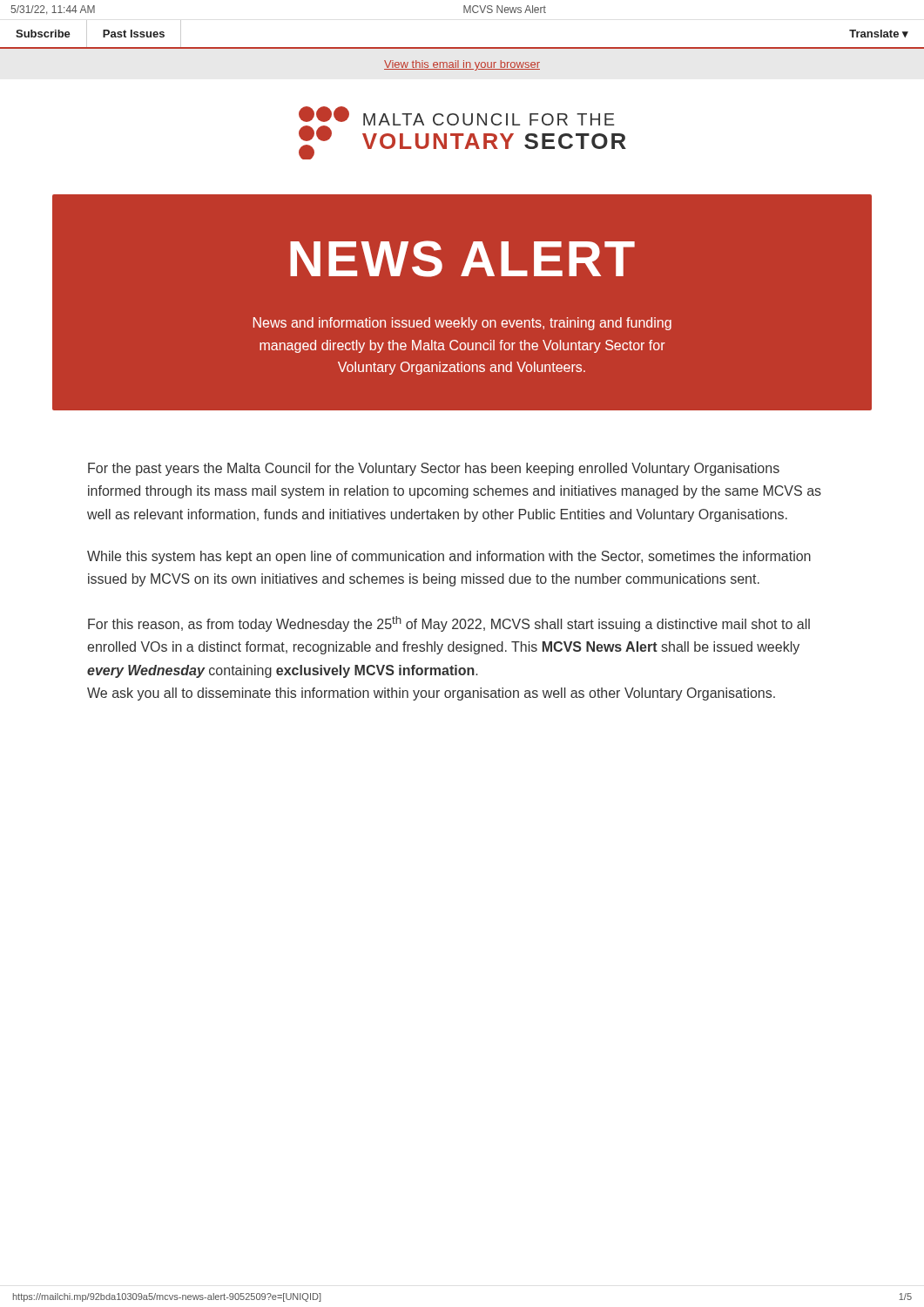Where is the passage that starts "News and information issued weekly"?
The width and height of the screenshot is (924, 1307).
tap(462, 345)
